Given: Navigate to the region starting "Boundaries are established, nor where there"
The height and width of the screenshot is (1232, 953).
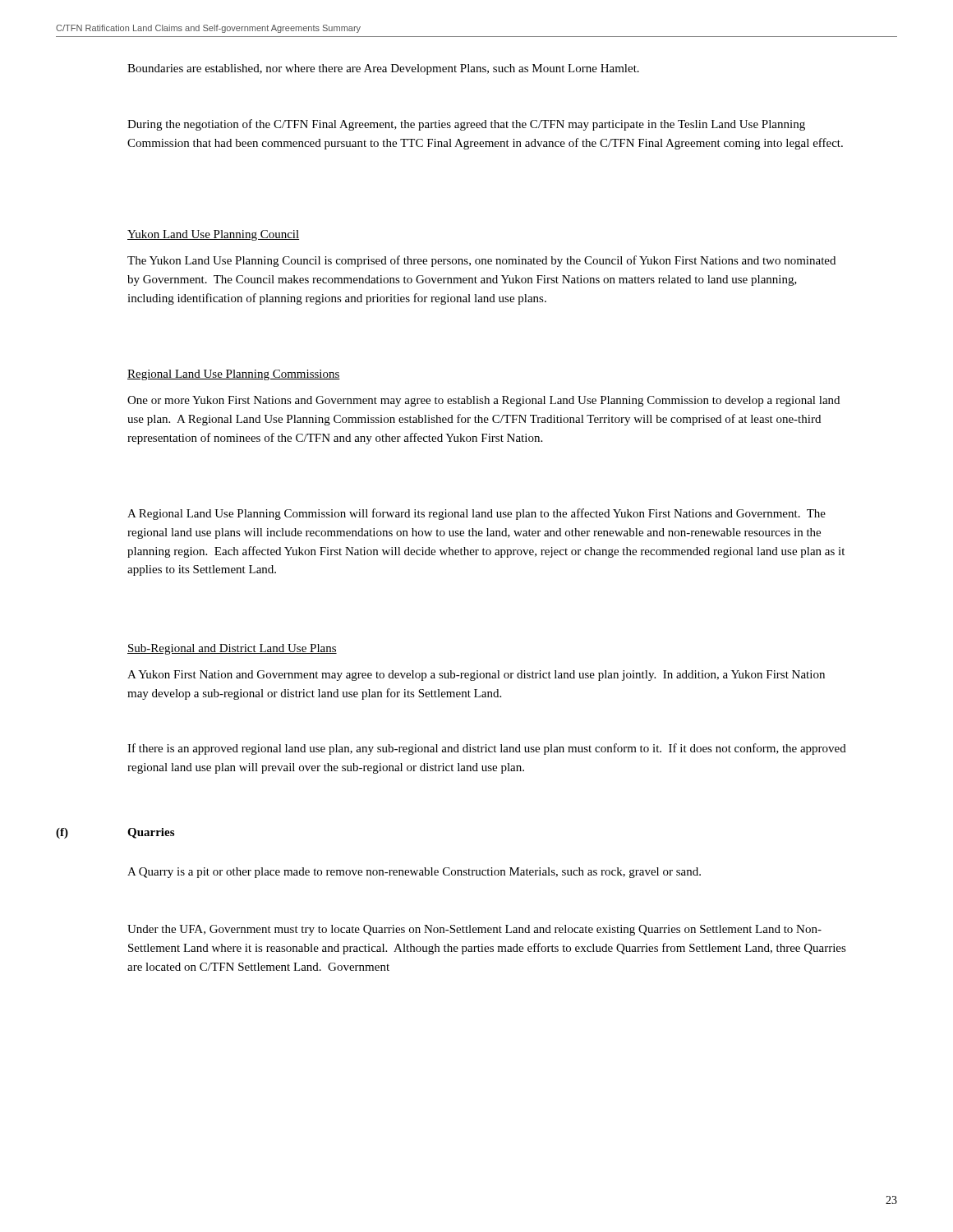Looking at the screenshot, I should click(383, 68).
